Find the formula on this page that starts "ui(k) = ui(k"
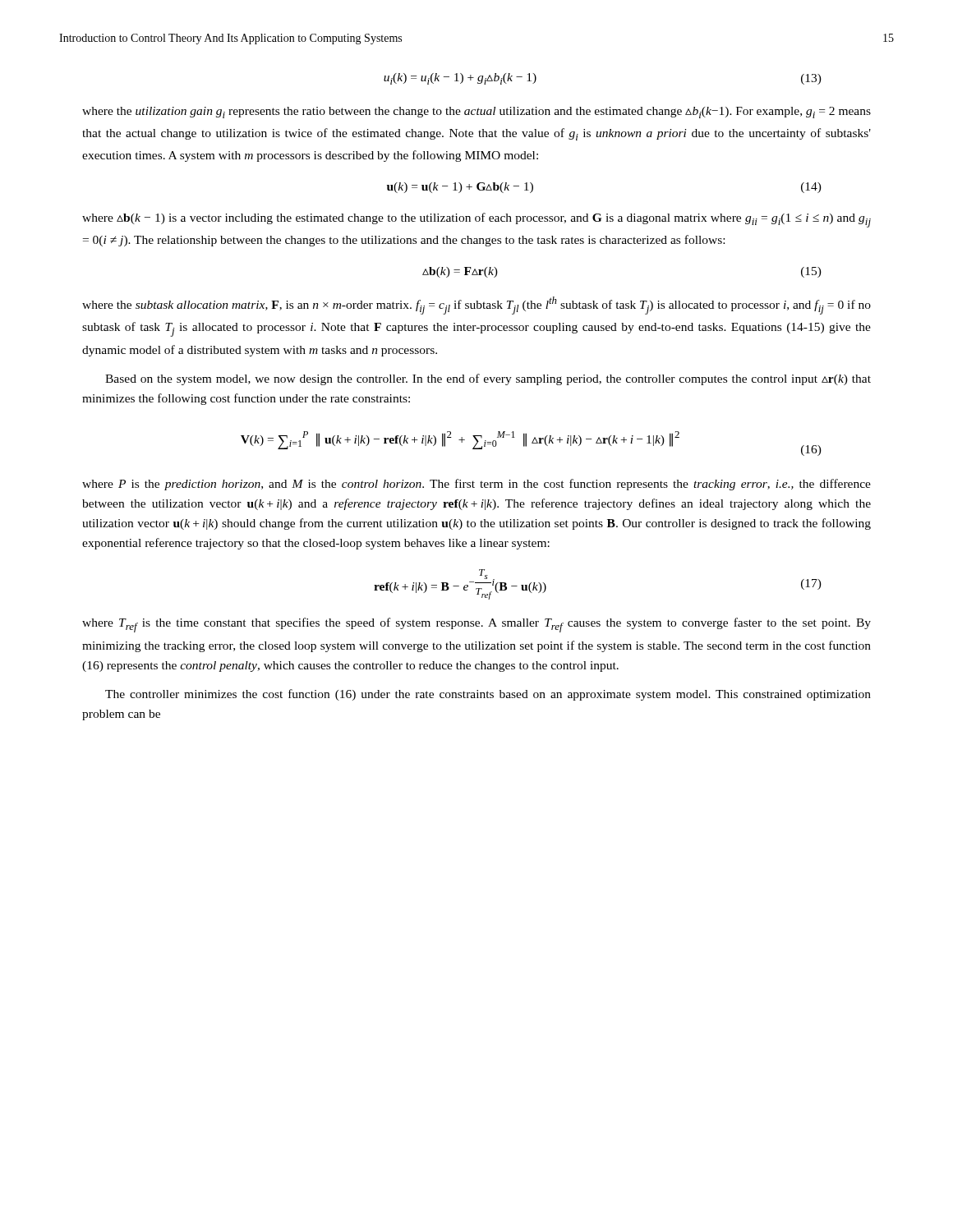 tap(476, 78)
